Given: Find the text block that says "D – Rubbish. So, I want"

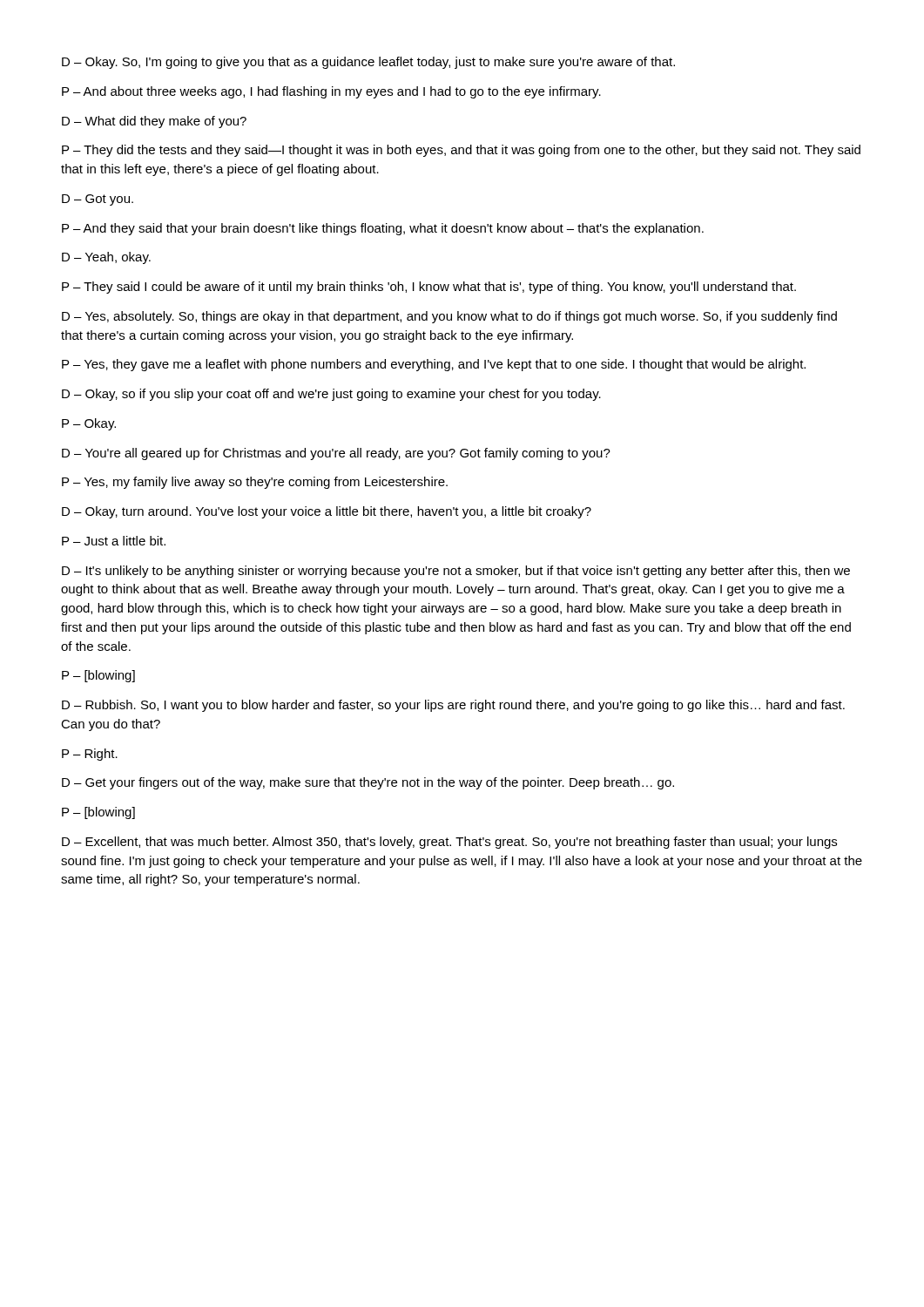Looking at the screenshot, I should pyautogui.click(x=453, y=714).
